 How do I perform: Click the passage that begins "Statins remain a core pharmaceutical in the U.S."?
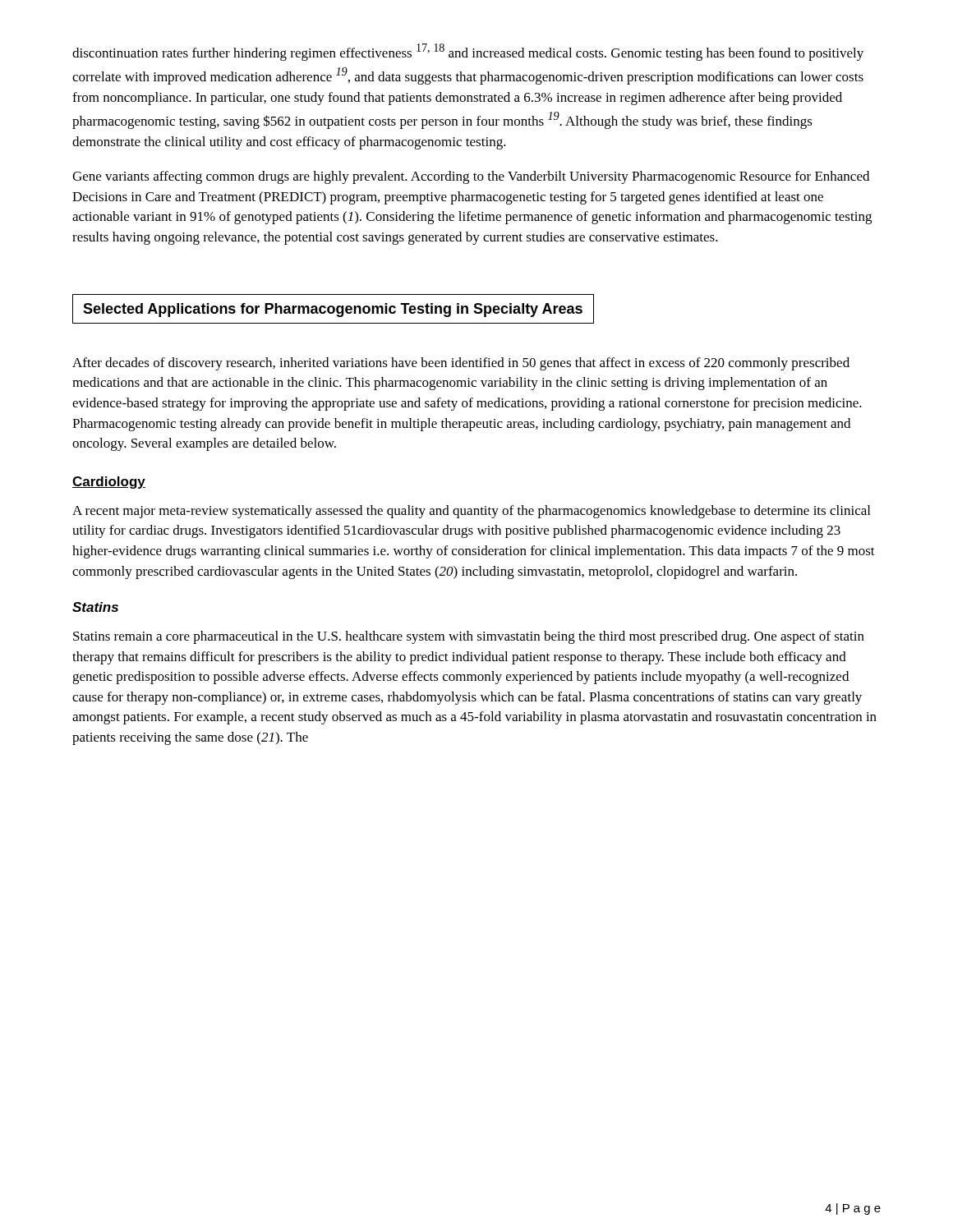(x=476, y=687)
